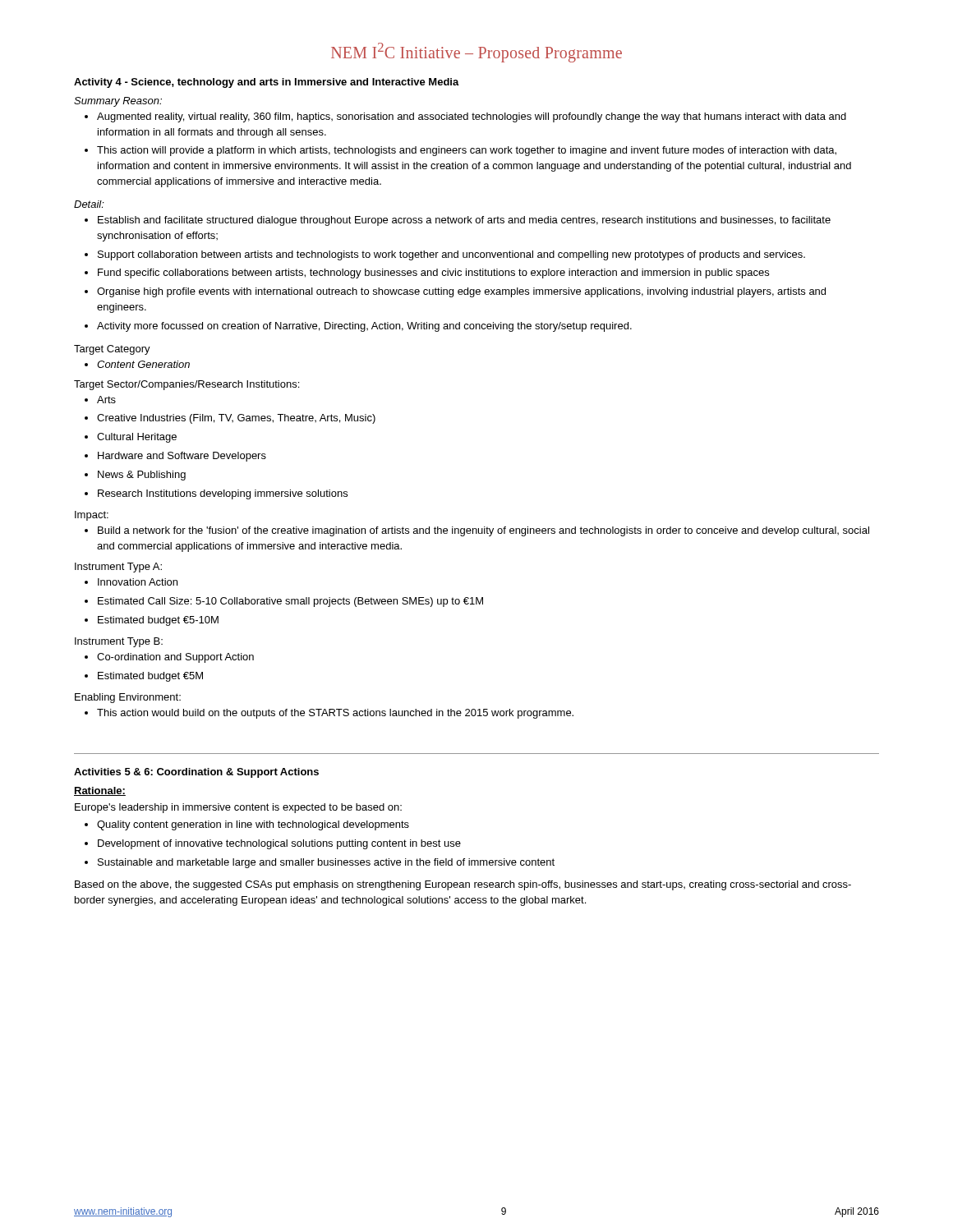Point to the element starting "This action will"
Viewport: 953px width, 1232px height.
pyautogui.click(x=476, y=166)
